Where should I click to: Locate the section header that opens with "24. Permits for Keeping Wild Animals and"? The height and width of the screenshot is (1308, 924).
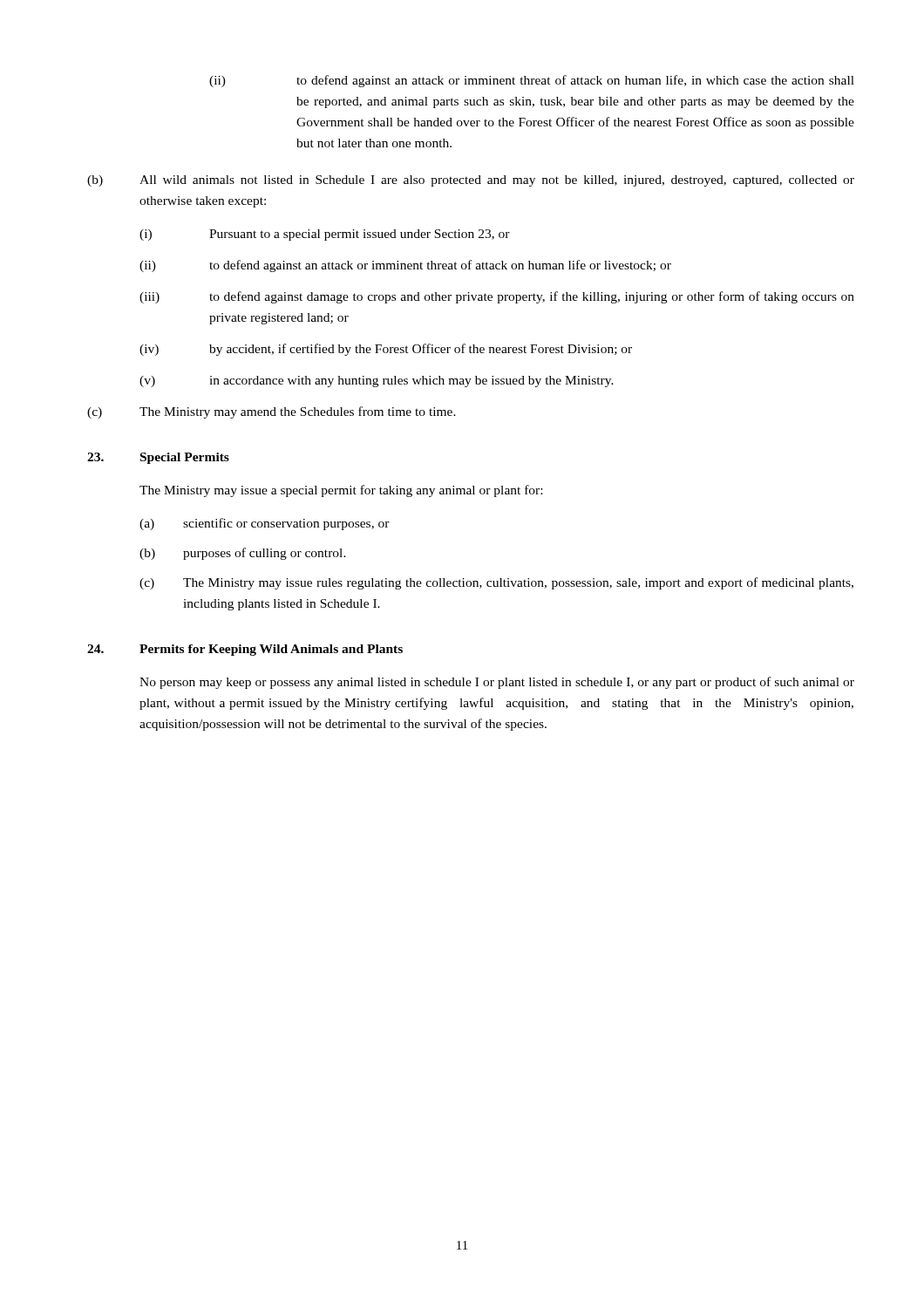coord(245,649)
